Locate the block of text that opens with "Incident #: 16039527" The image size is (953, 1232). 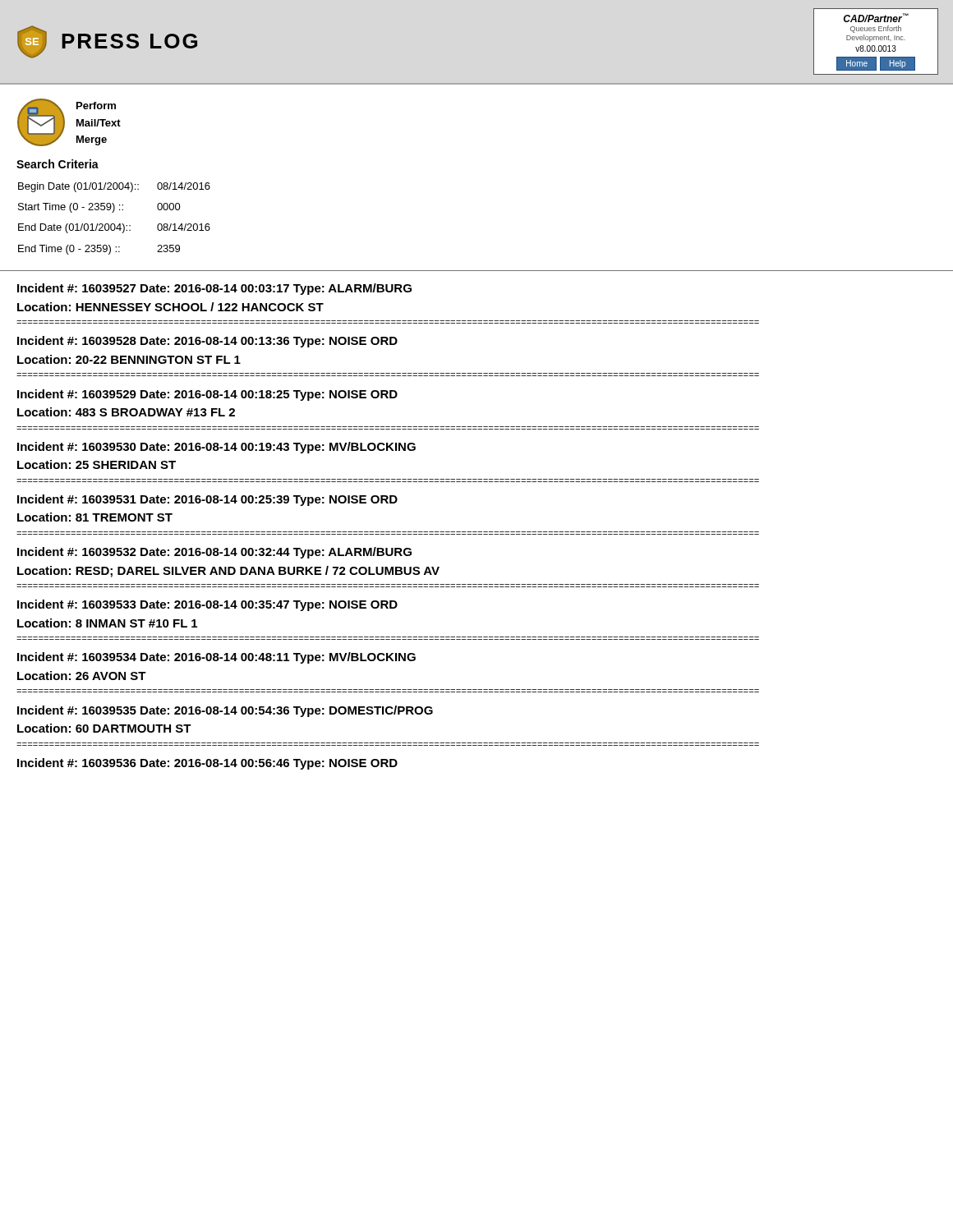(x=214, y=297)
